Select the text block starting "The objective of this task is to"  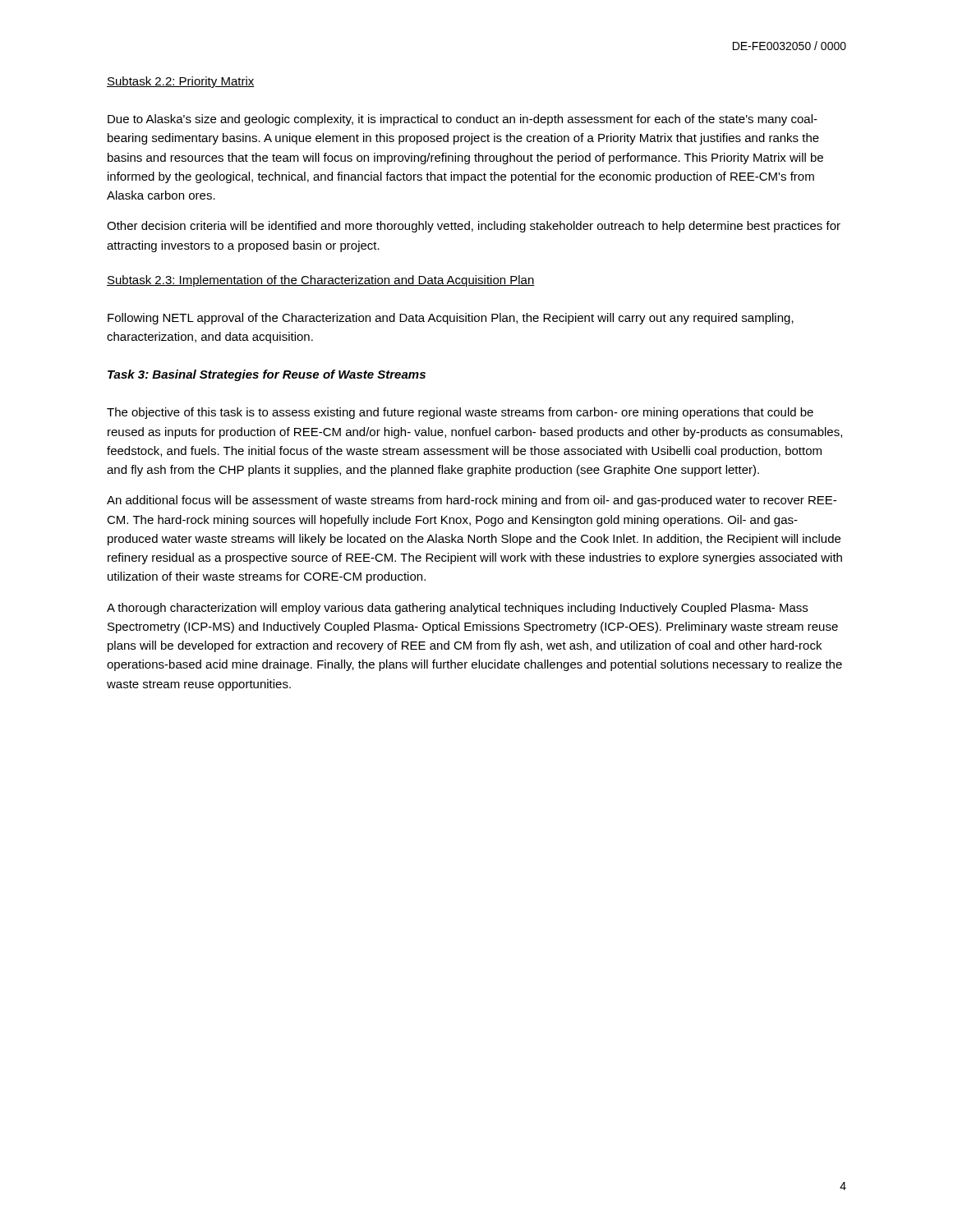475,441
